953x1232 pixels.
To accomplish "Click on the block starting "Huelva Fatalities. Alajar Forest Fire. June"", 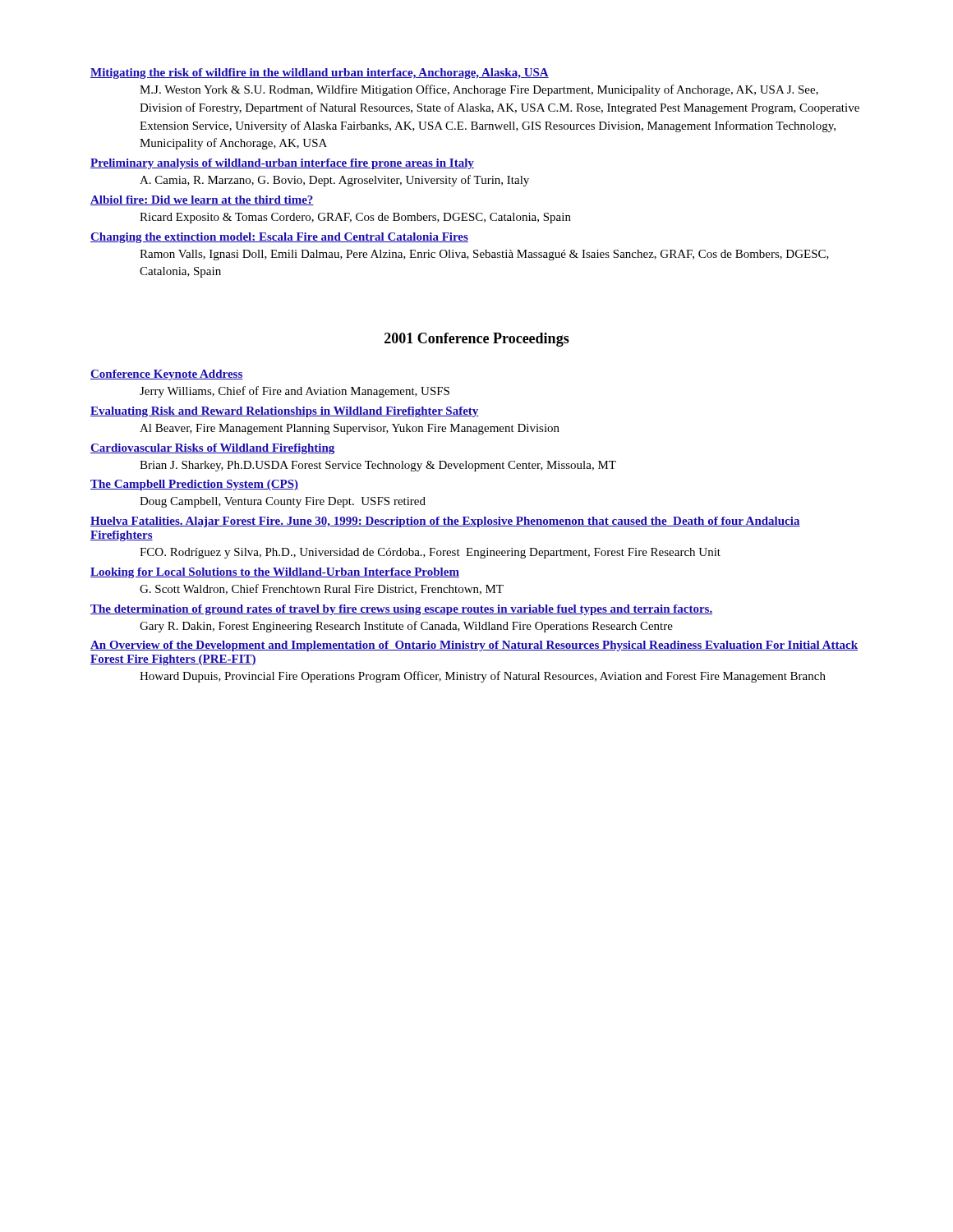I will point(476,538).
